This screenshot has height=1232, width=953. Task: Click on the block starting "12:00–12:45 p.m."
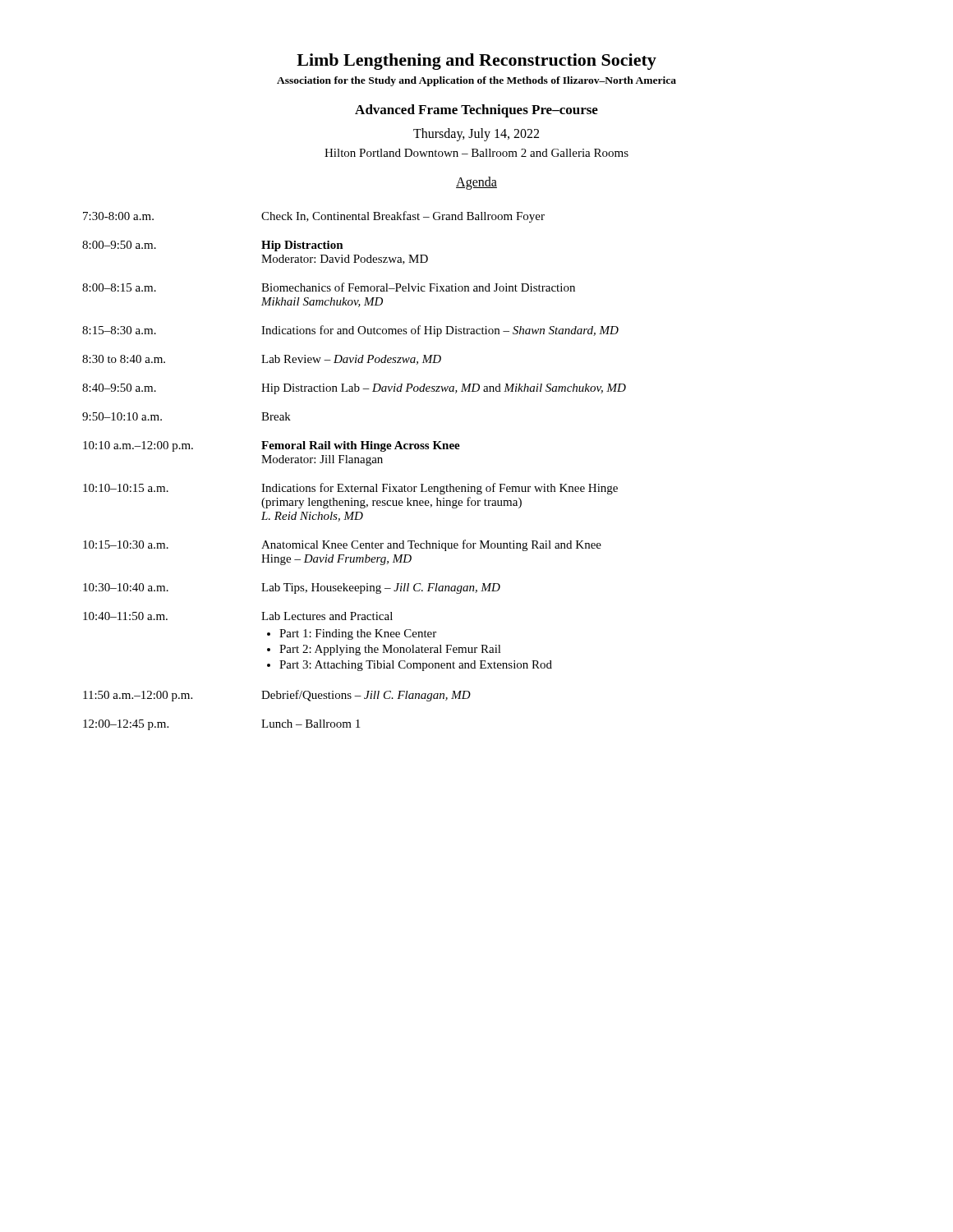point(126,724)
